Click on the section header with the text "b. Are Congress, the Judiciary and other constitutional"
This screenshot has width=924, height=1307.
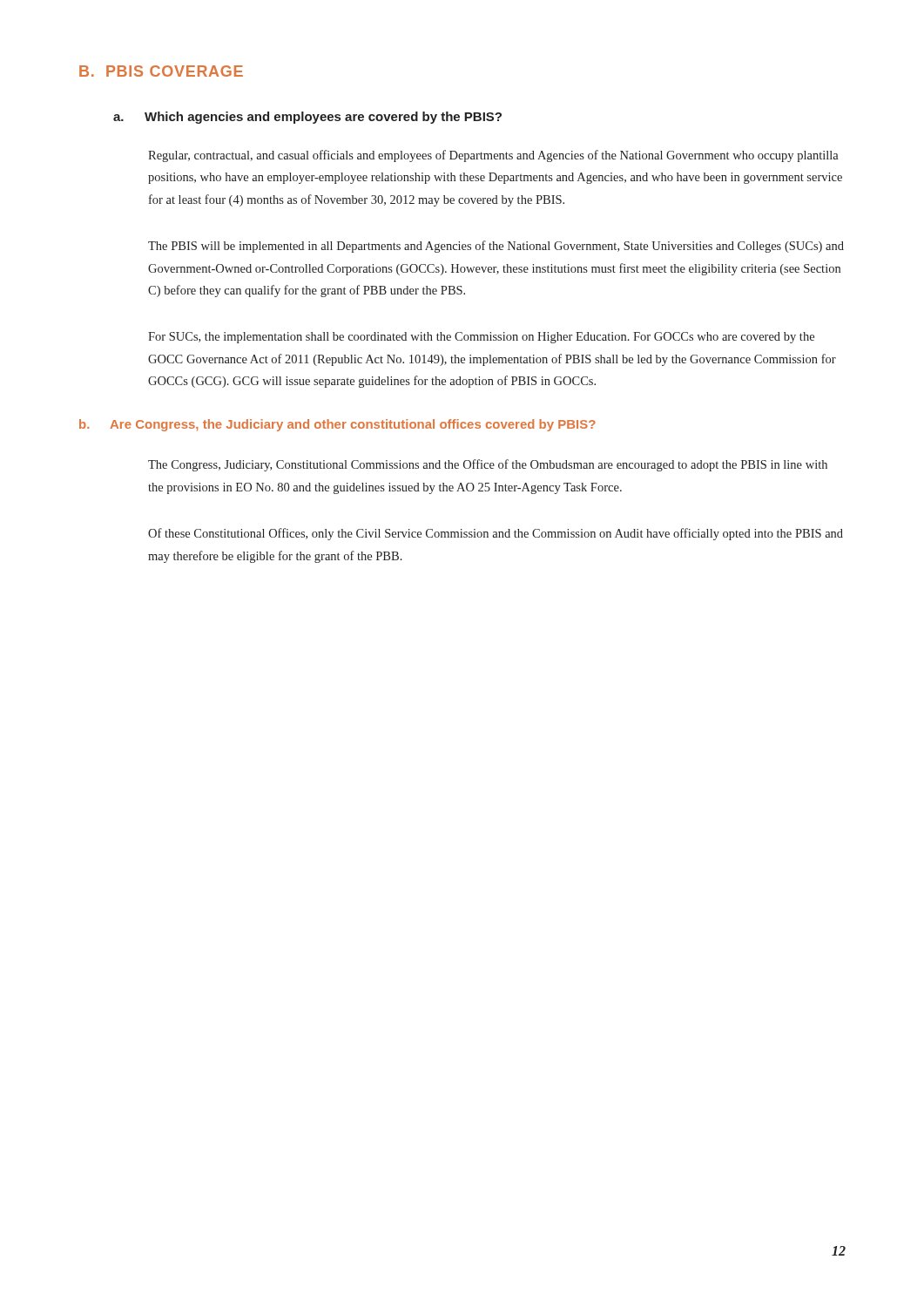tap(337, 424)
